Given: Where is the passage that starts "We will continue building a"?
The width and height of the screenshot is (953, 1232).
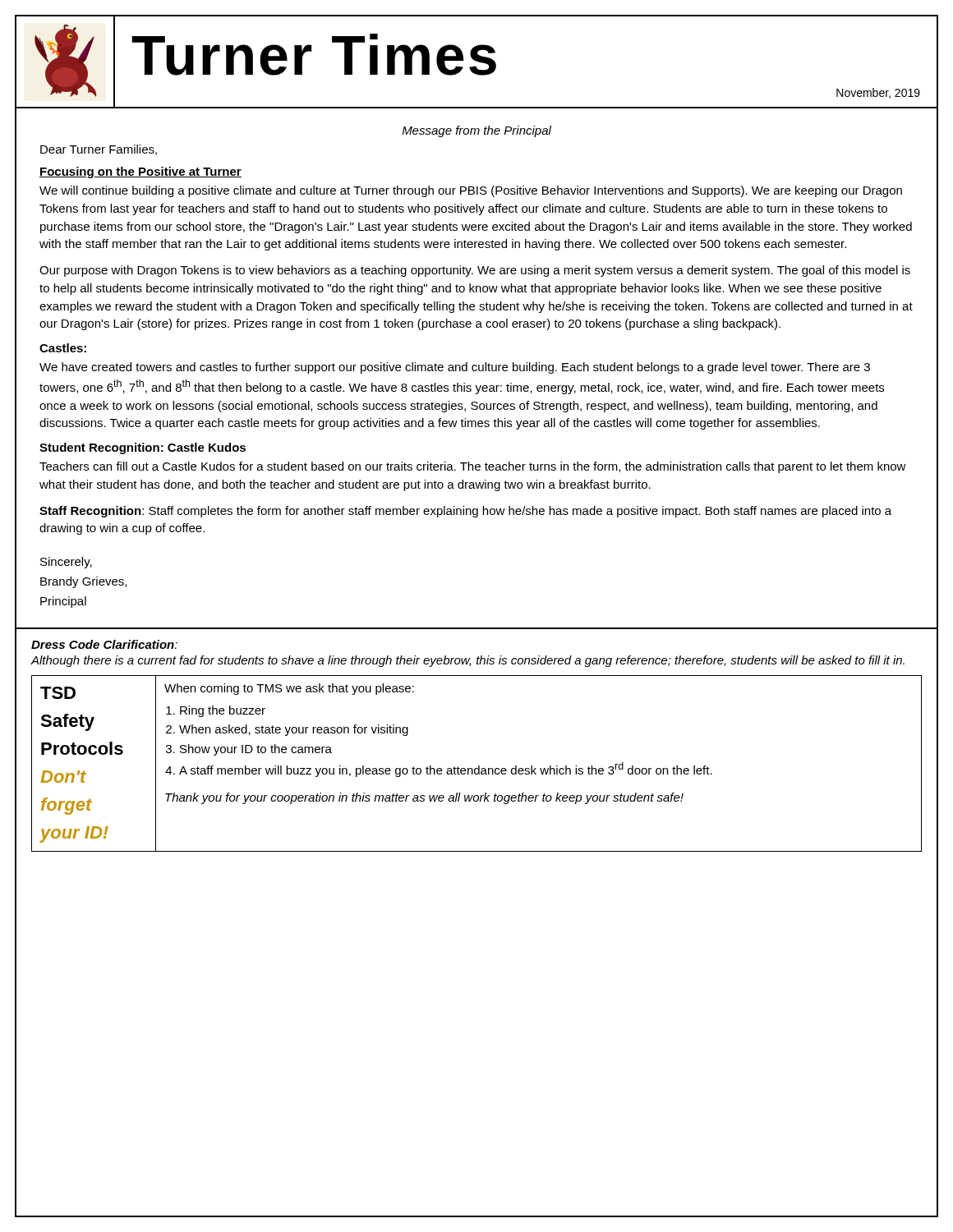Looking at the screenshot, I should pyautogui.click(x=476, y=217).
